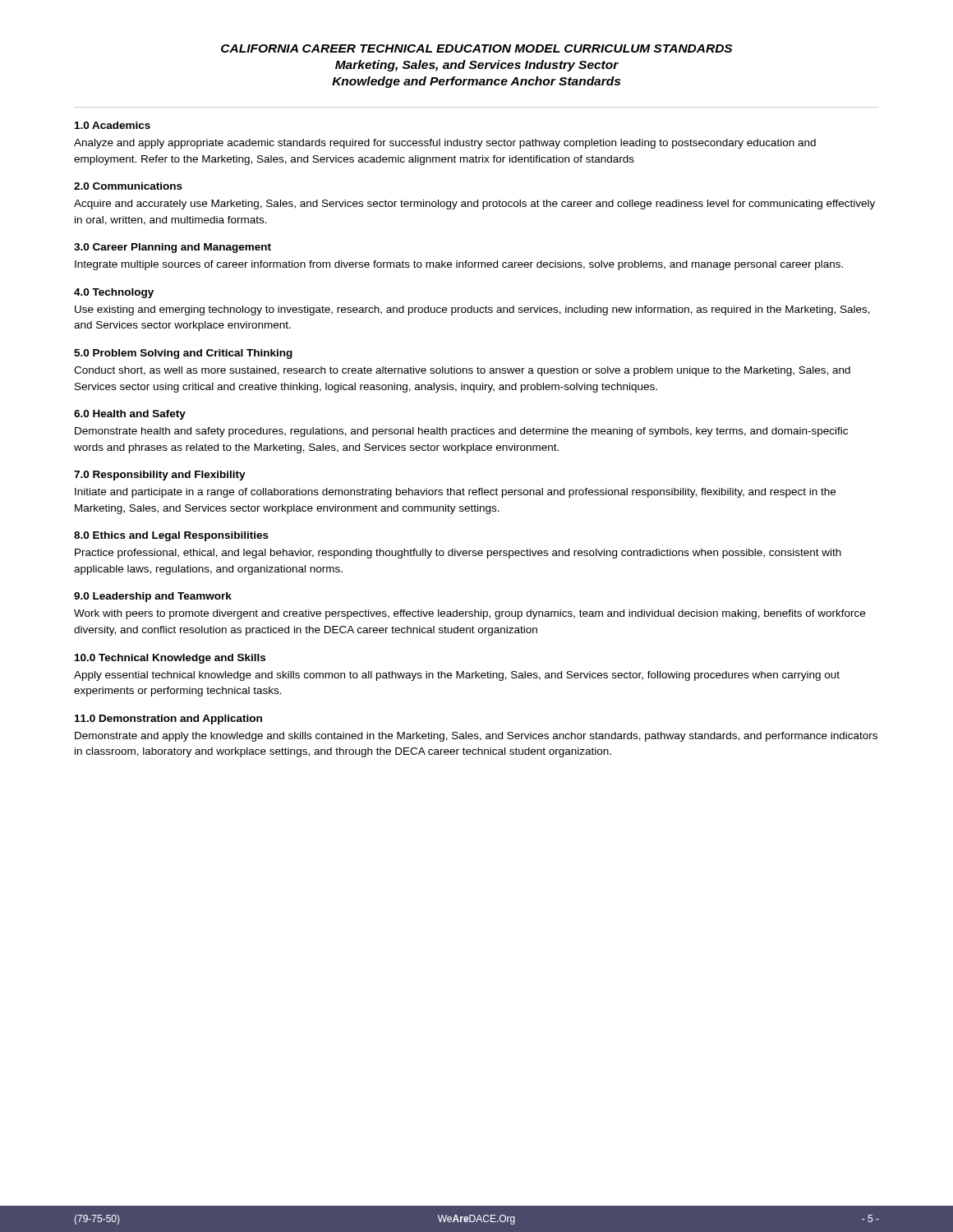The width and height of the screenshot is (953, 1232).
Task: Select the passage starting "6.0 Health and Safety"
Action: pos(130,414)
